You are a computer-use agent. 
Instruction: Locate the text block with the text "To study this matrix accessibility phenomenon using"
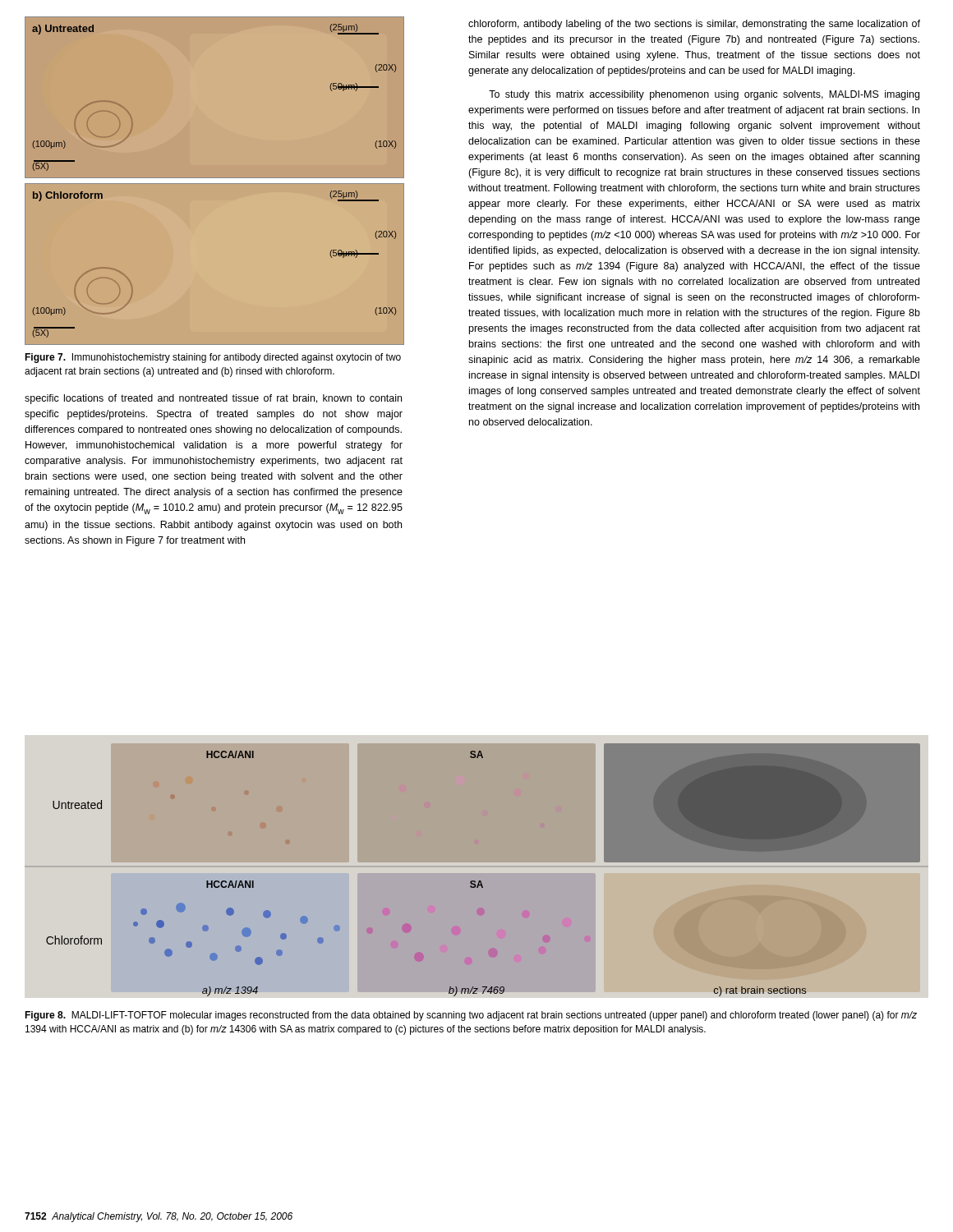[694, 258]
